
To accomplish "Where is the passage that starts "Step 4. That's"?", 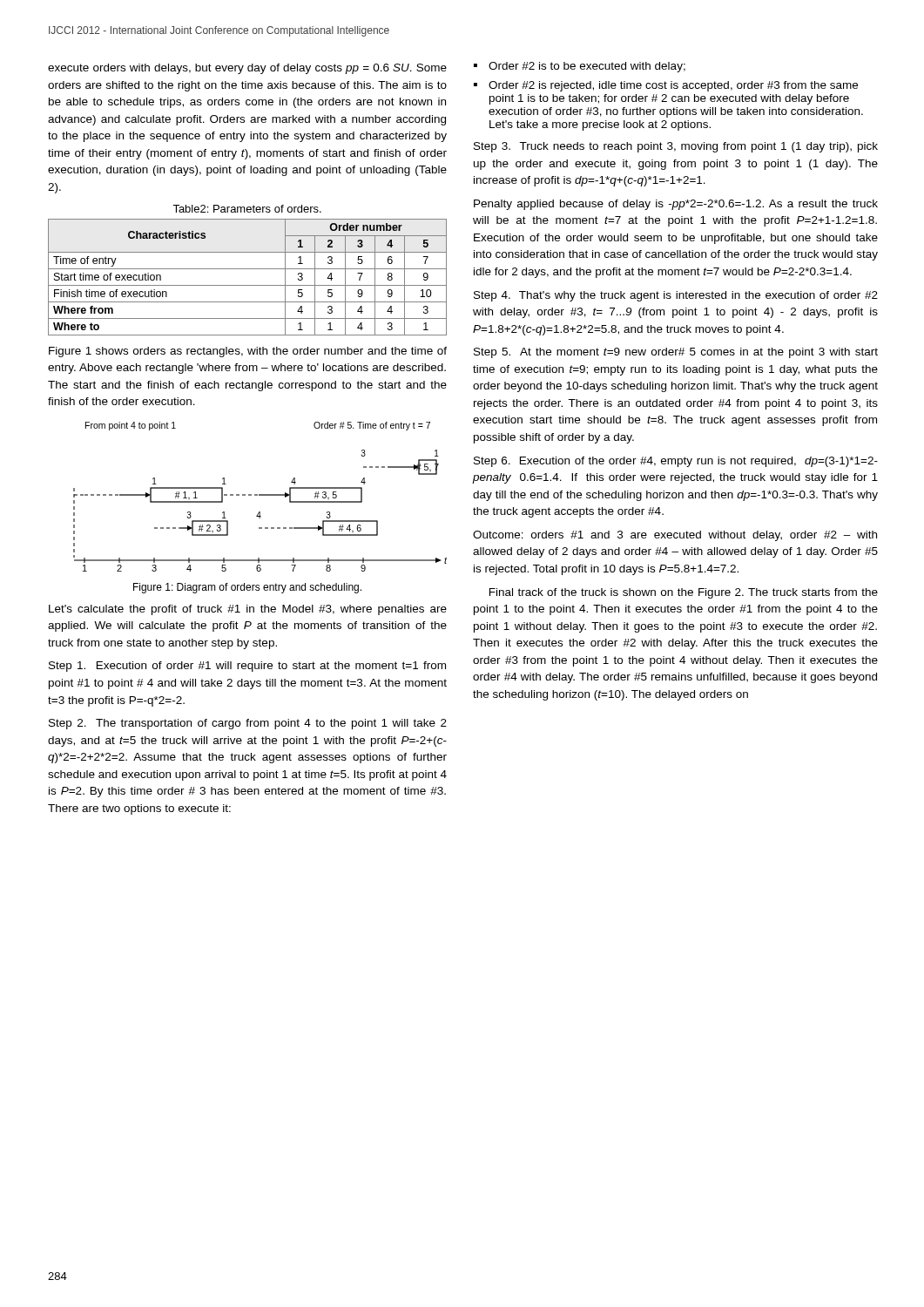I will point(675,312).
